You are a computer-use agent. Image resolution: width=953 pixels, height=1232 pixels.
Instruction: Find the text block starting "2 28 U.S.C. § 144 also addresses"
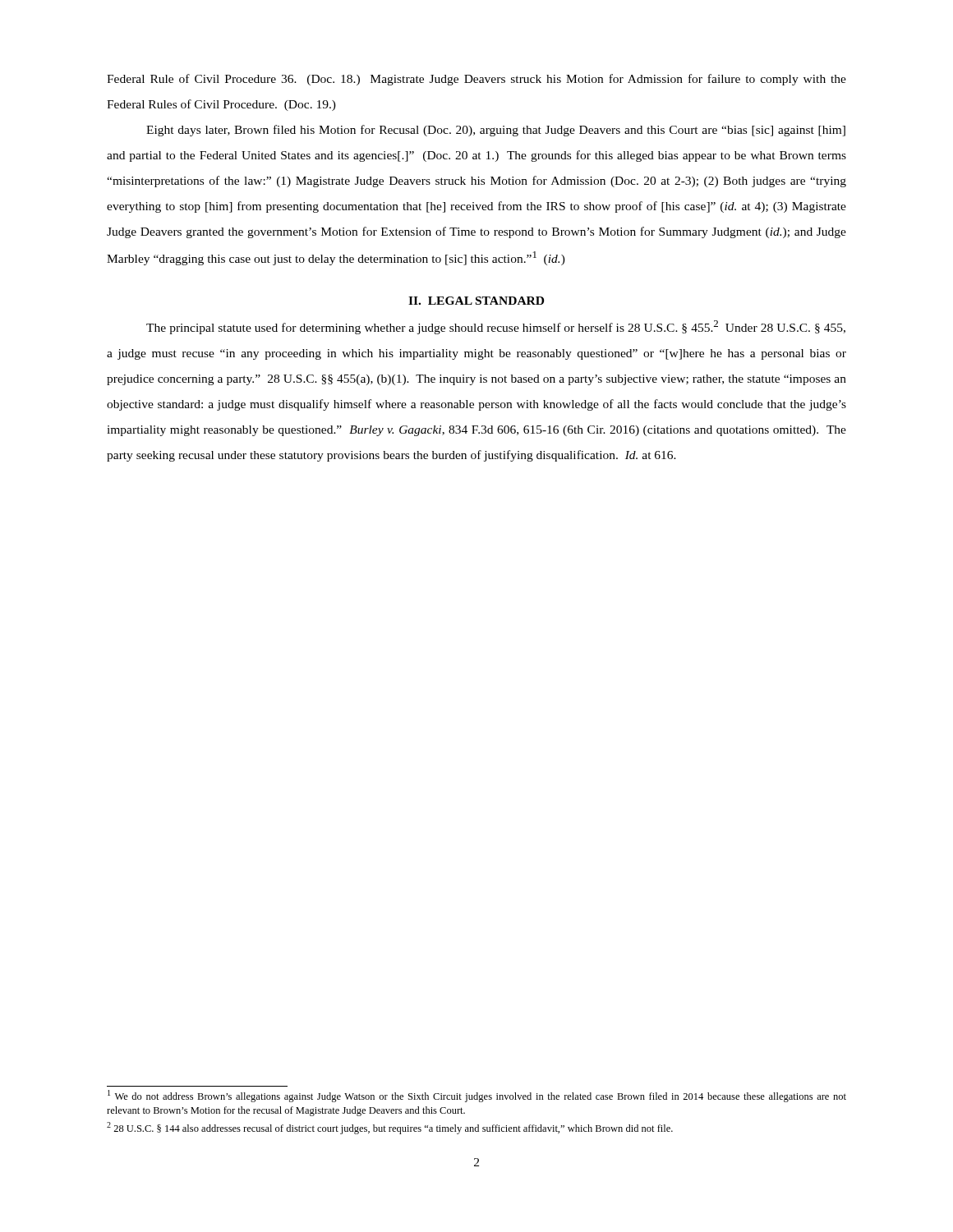pyautogui.click(x=390, y=1128)
